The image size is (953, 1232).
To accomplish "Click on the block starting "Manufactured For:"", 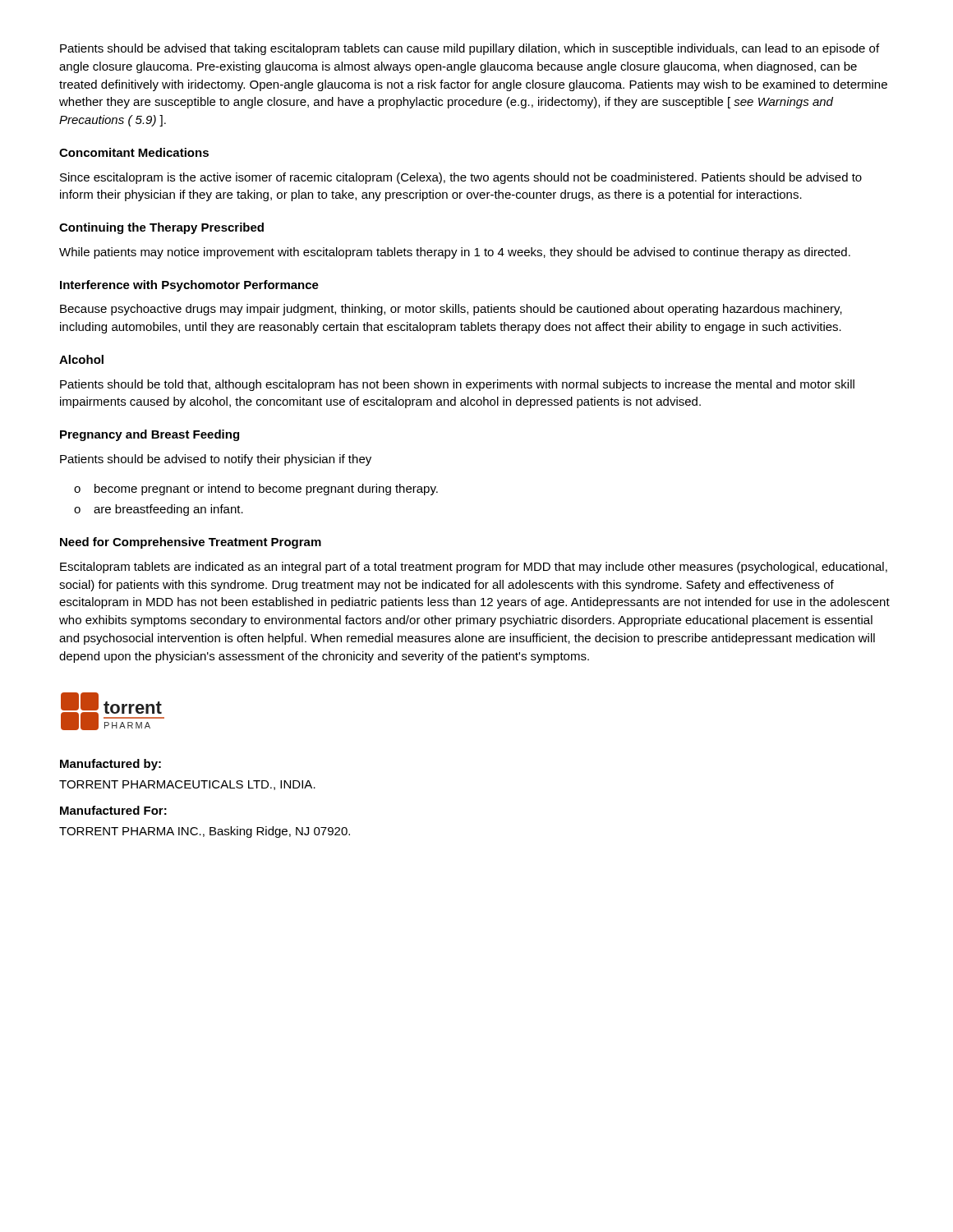I will [x=113, y=810].
